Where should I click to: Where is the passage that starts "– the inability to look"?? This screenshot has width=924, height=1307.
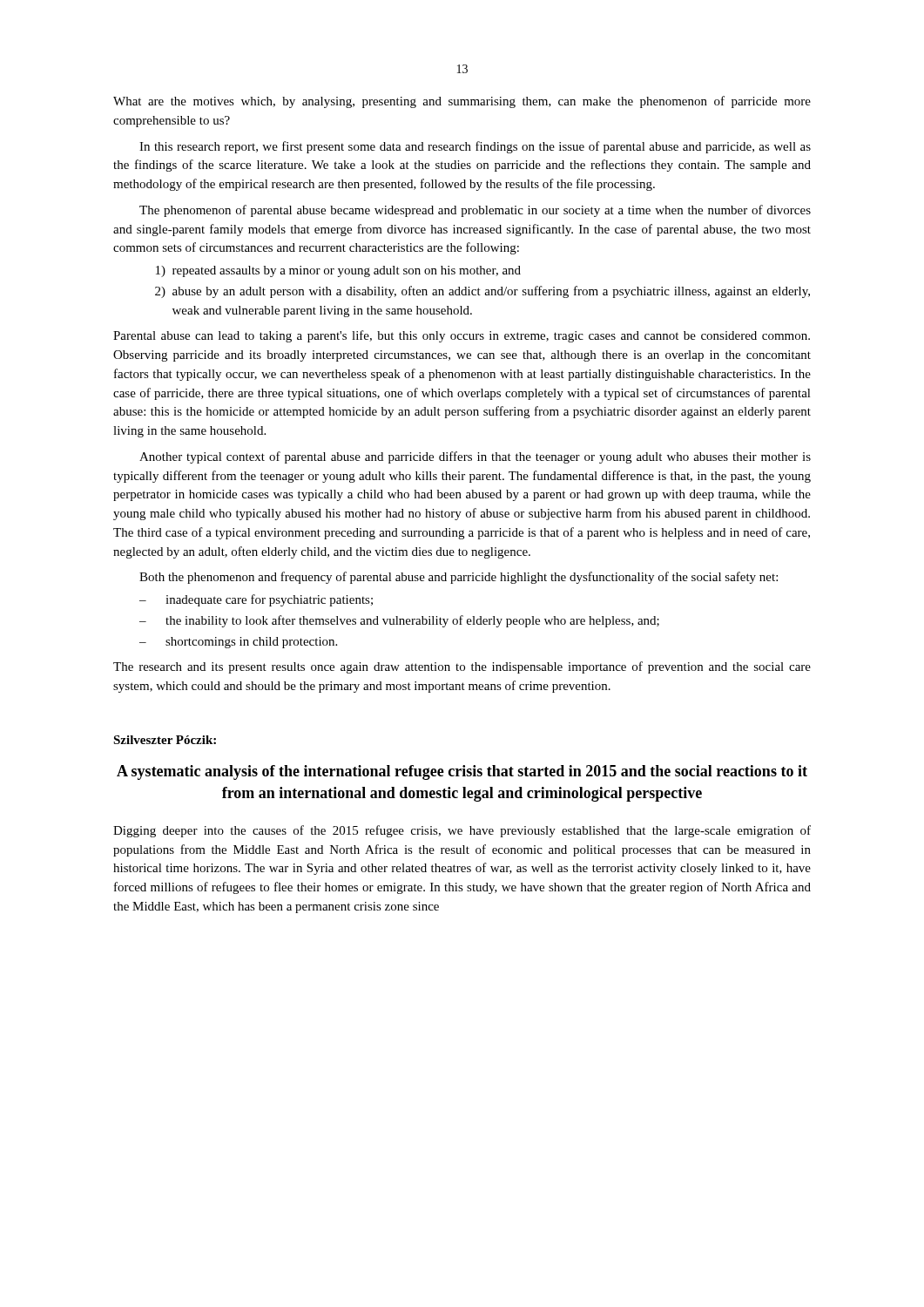400,621
